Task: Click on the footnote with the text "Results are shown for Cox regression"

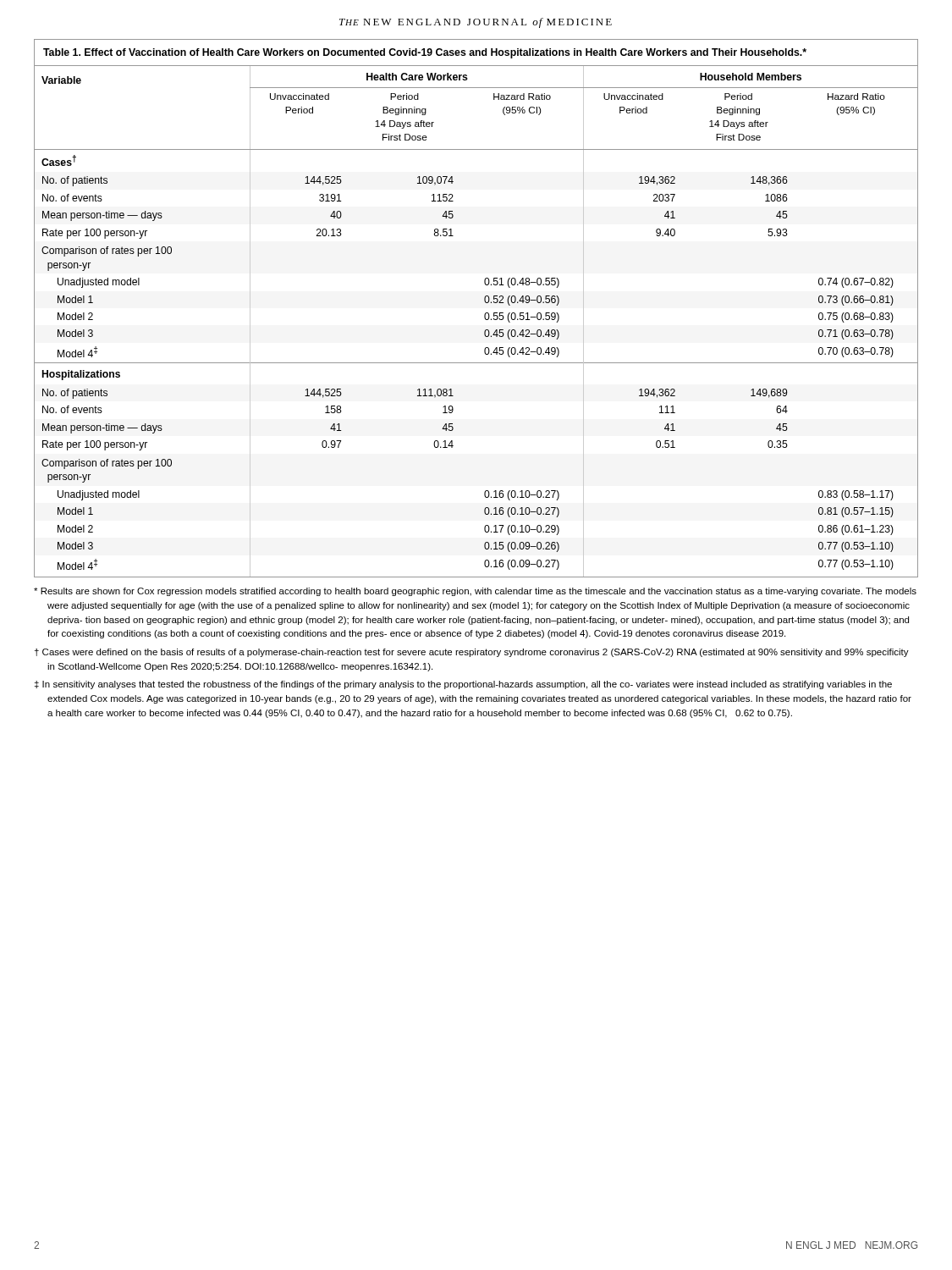Action: [x=475, y=612]
